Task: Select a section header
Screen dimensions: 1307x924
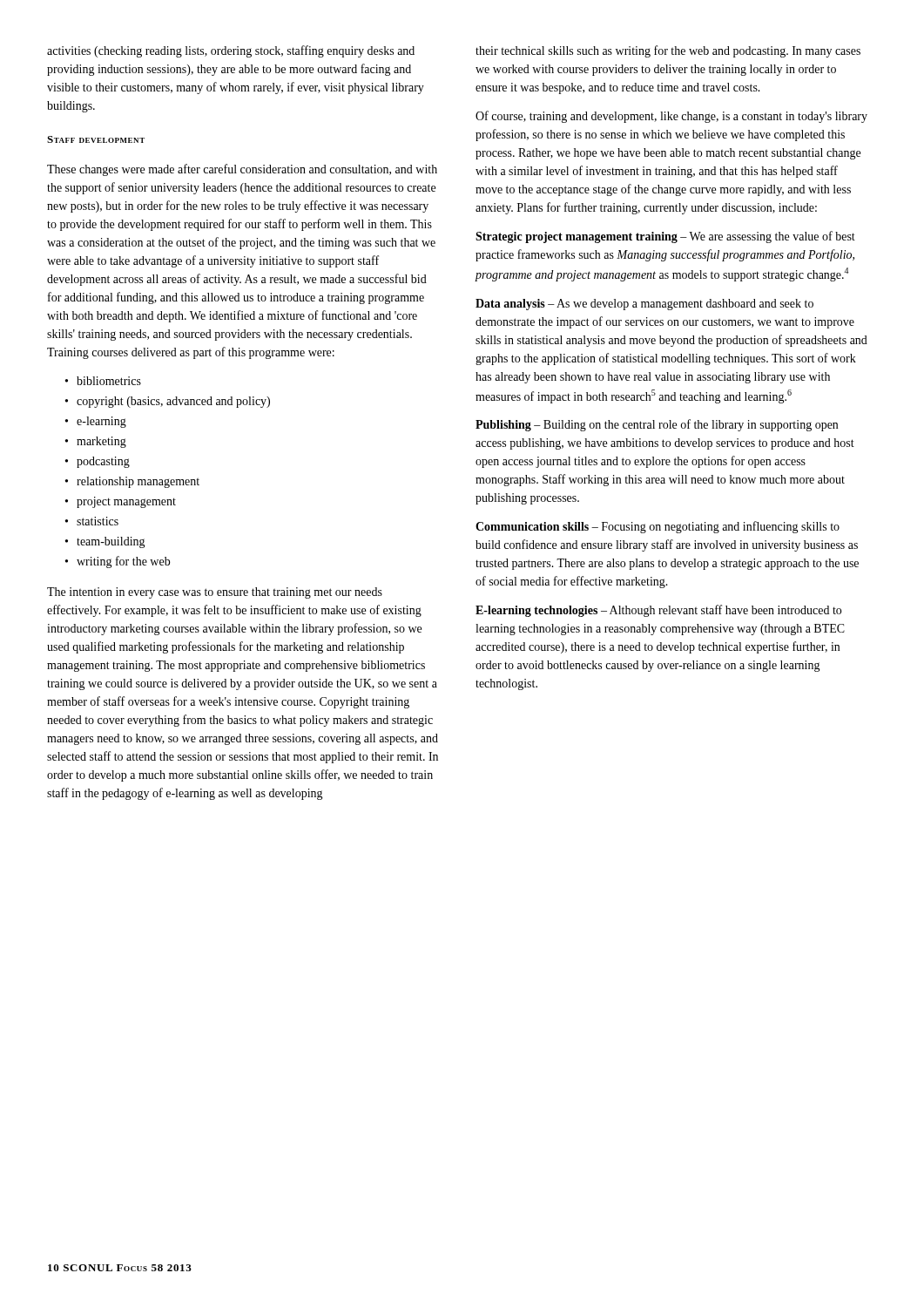Action: [243, 139]
